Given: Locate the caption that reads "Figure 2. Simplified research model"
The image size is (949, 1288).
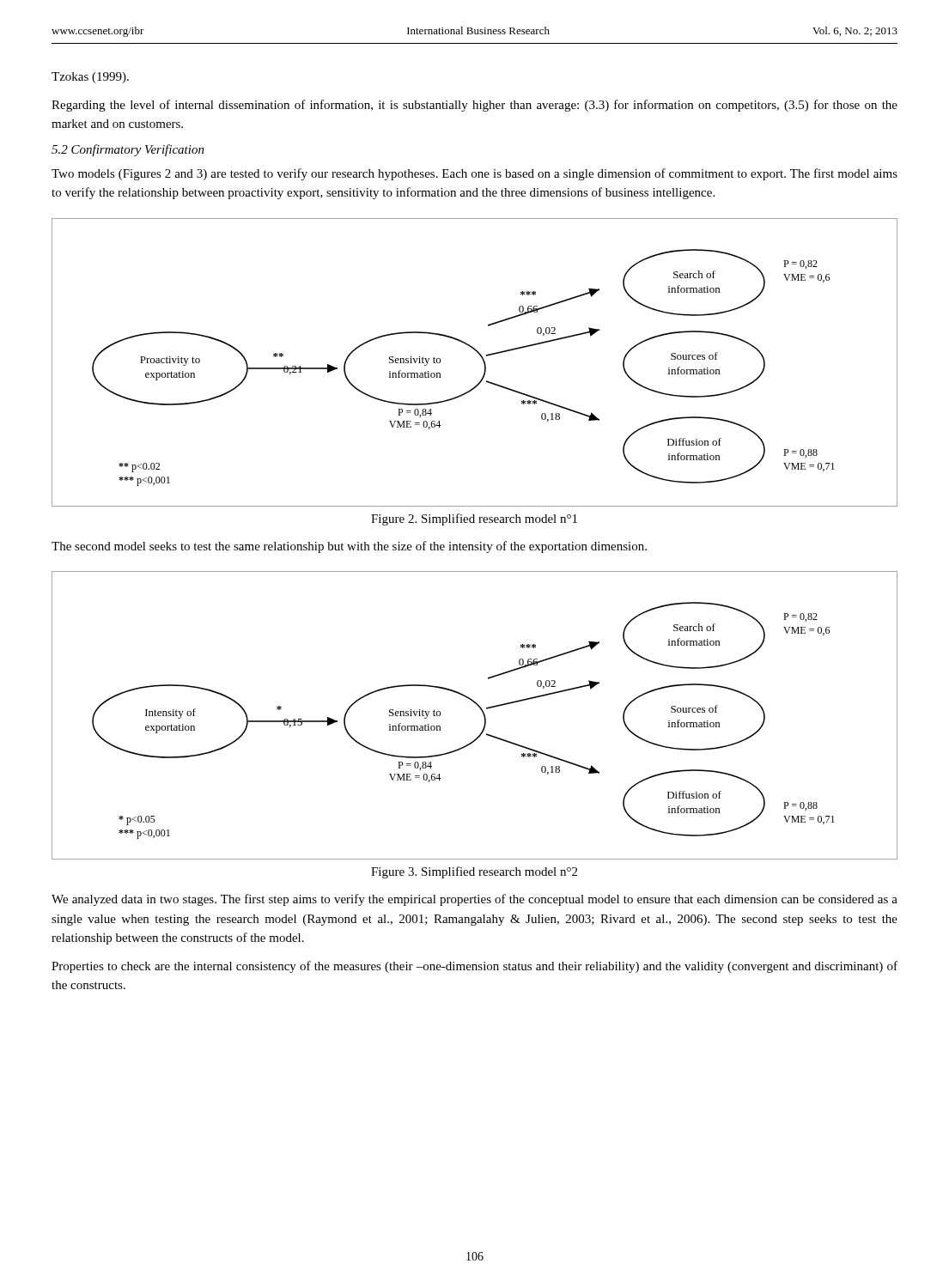Looking at the screenshot, I should pos(474,518).
